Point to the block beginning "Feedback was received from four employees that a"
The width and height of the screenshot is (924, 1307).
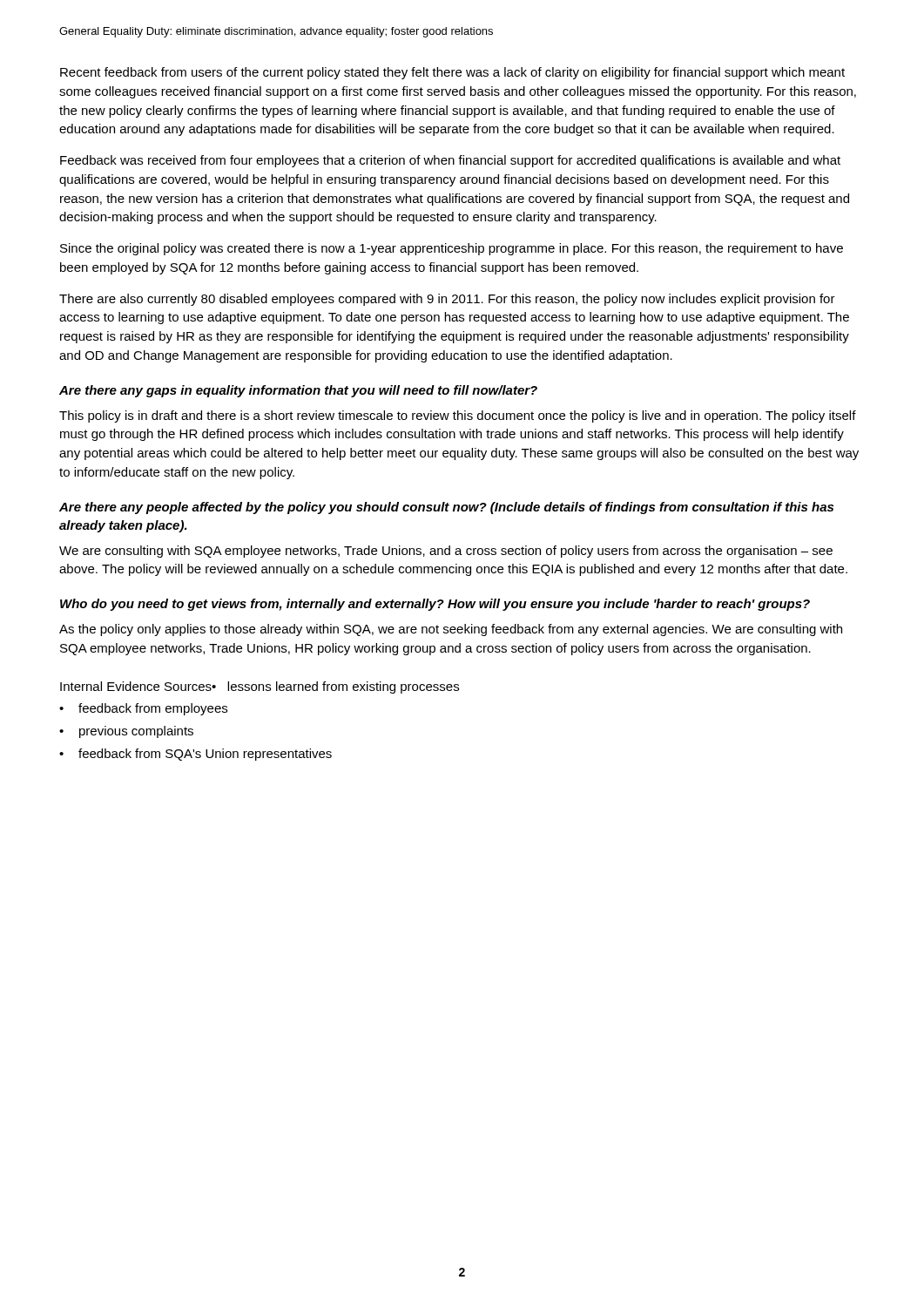[x=455, y=188]
